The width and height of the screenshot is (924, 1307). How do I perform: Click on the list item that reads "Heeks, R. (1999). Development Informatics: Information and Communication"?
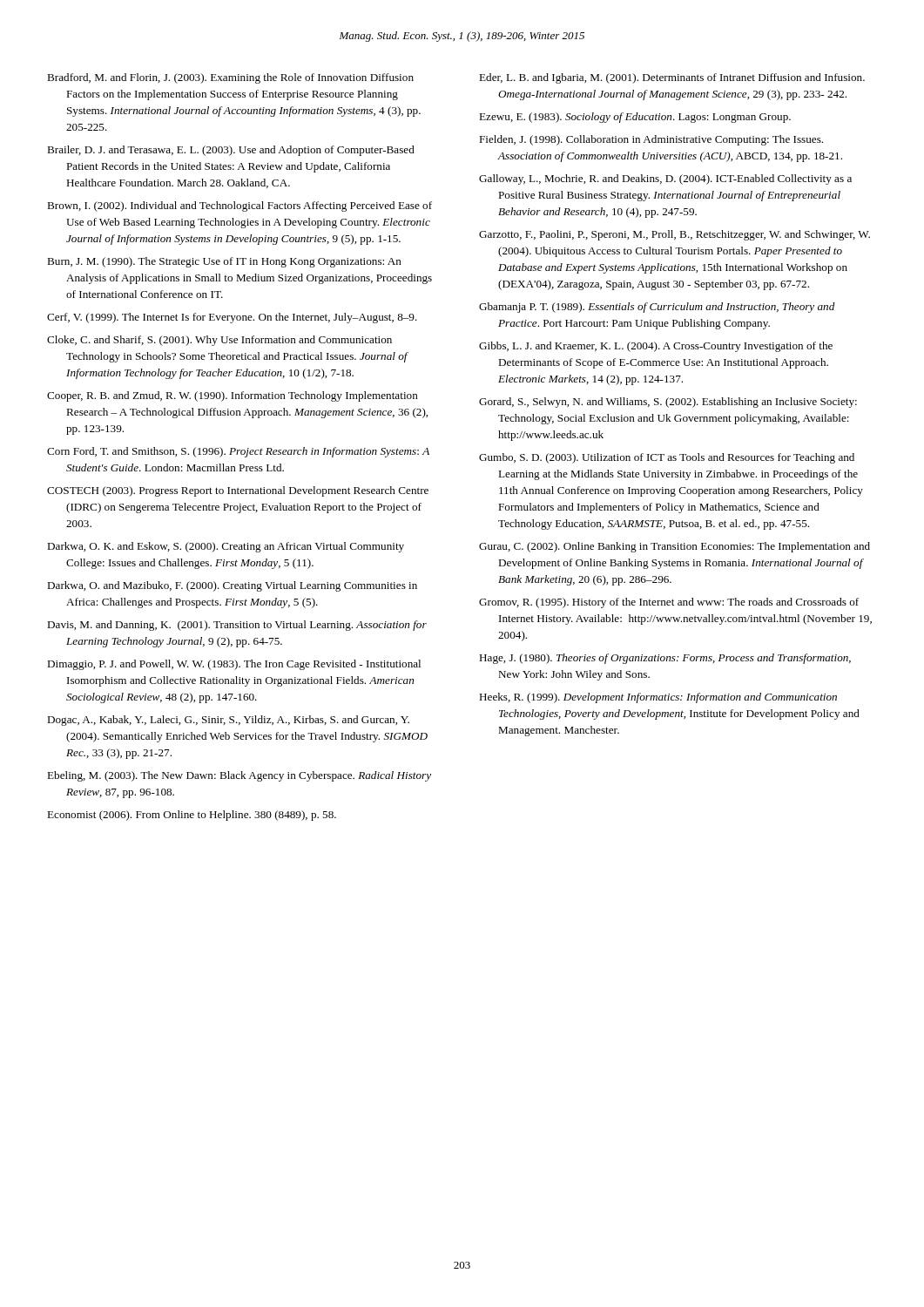[x=669, y=713]
